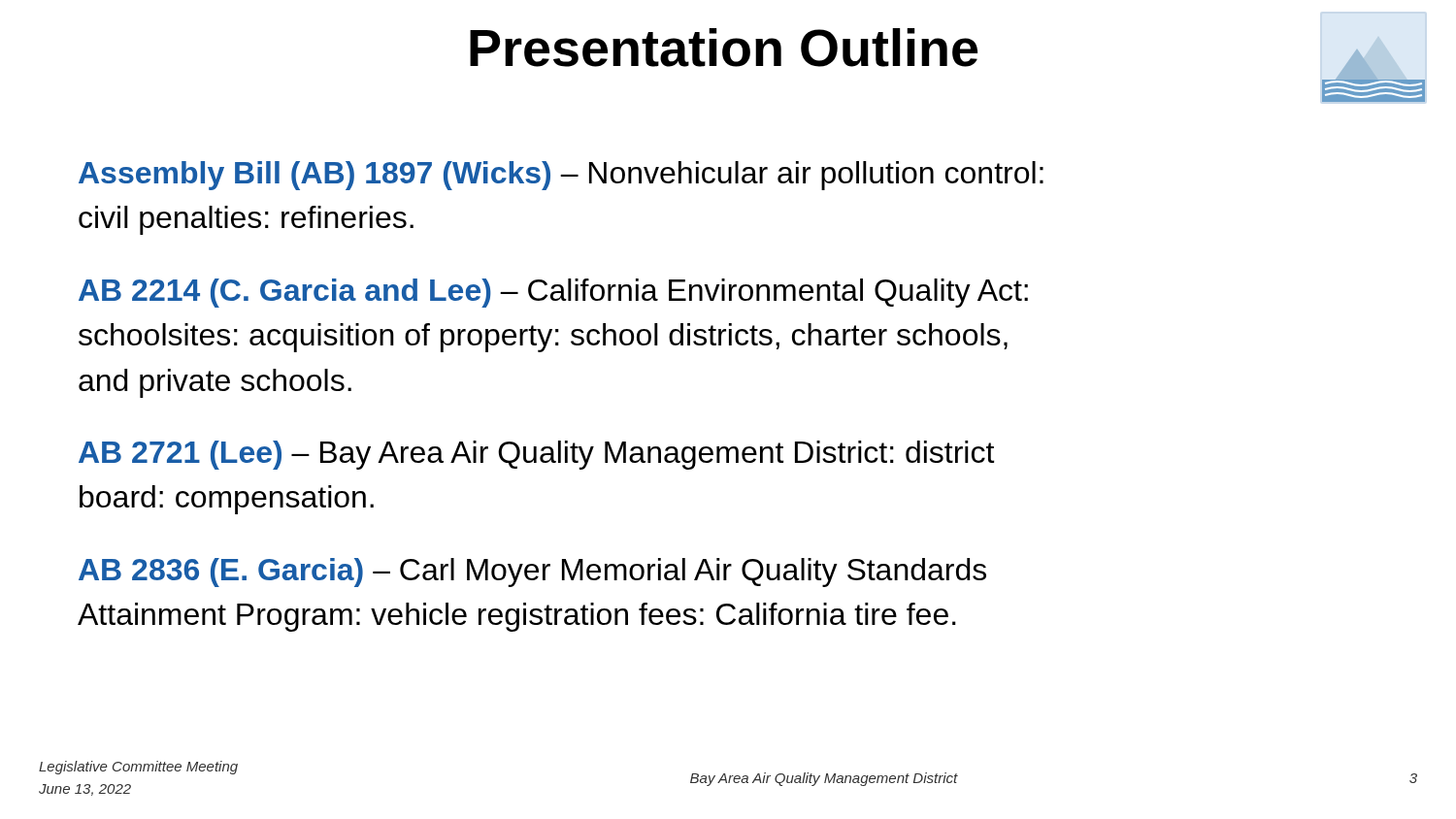Navigate to the text starting "AB 2214 (C. Garcia"
Image resolution: width=1456 pixels, height=819 pixels.
[554, 335]
